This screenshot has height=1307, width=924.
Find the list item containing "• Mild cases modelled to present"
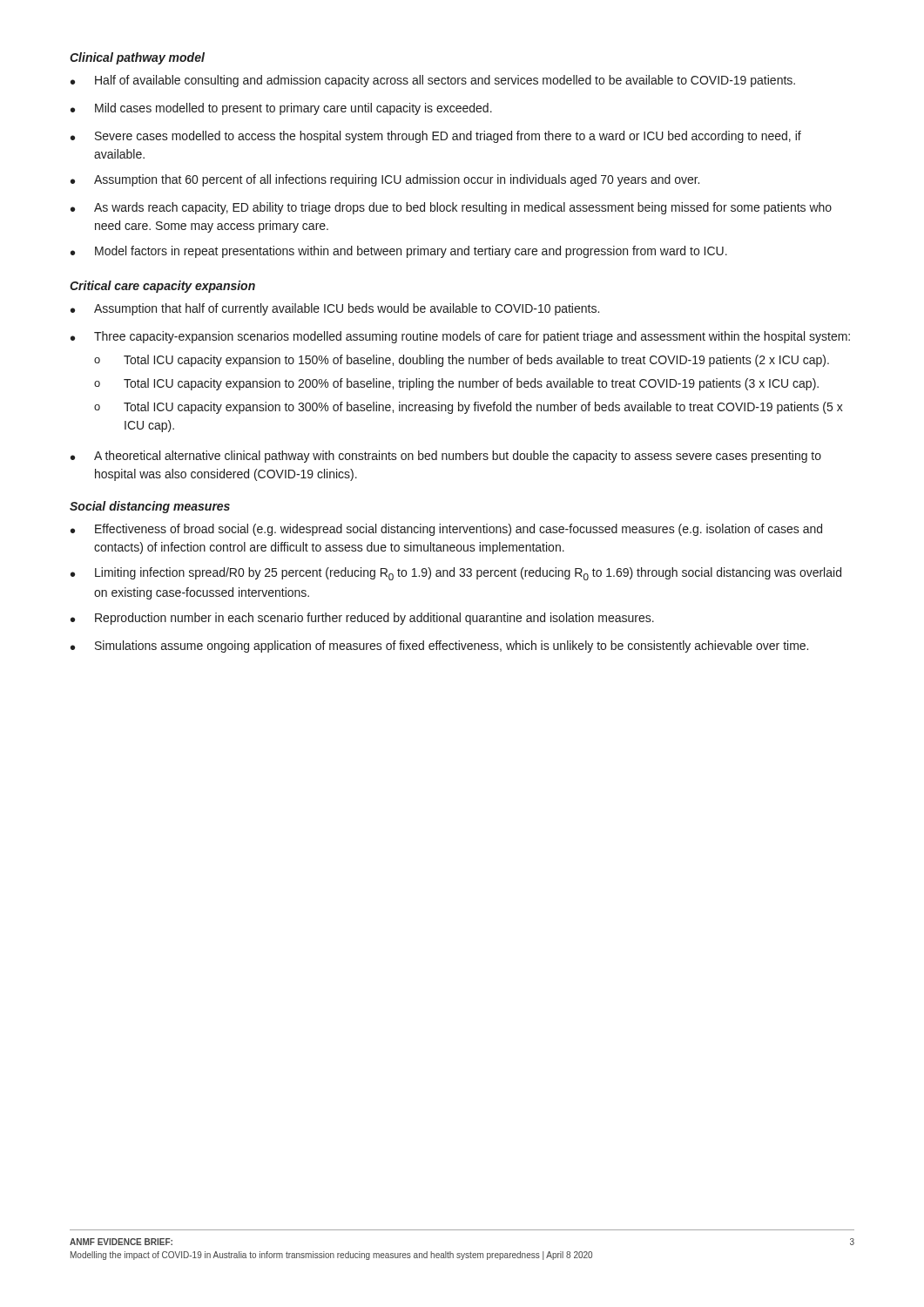[281, 110]
